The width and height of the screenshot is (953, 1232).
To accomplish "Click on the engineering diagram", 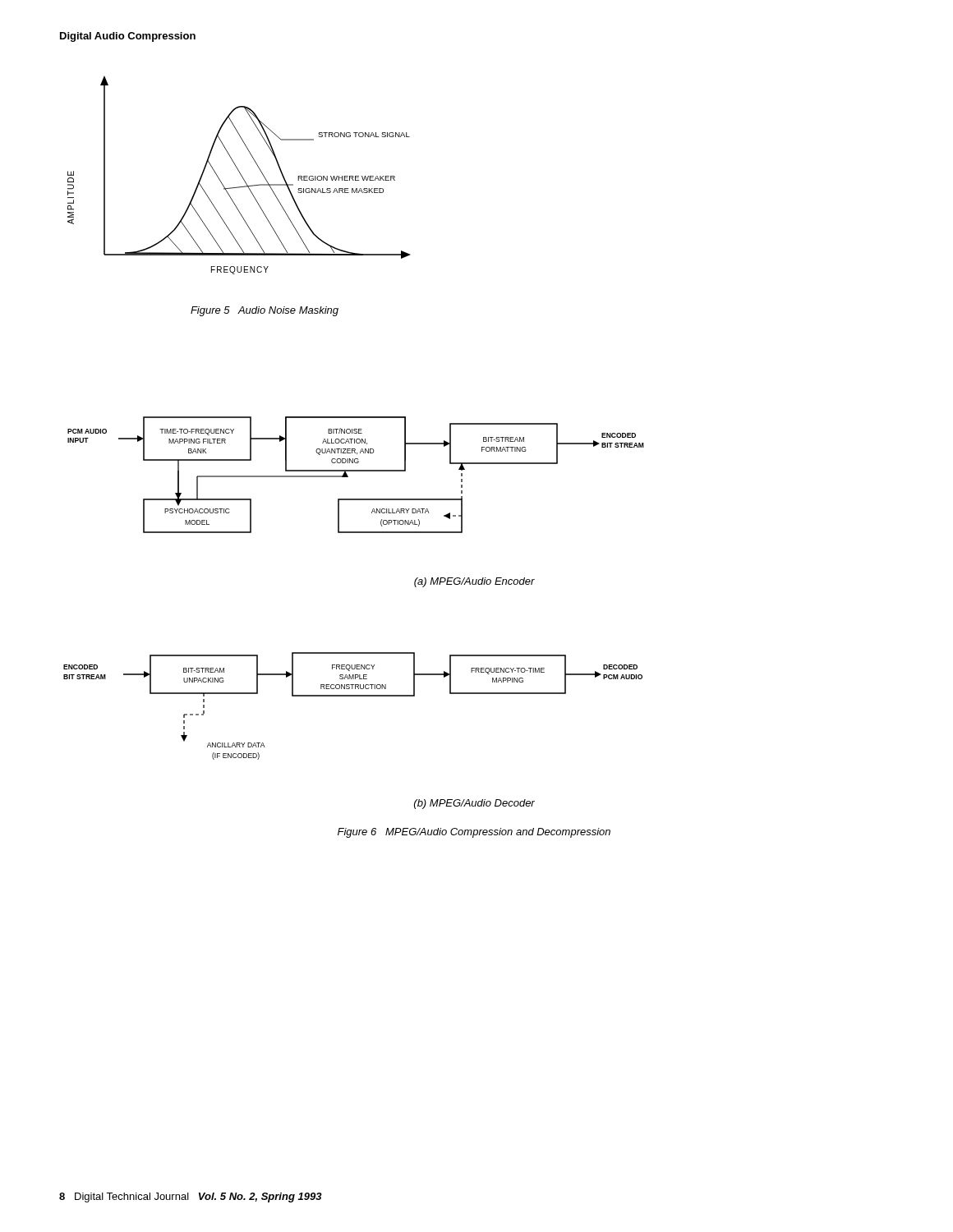I will (x=265, y=182).
